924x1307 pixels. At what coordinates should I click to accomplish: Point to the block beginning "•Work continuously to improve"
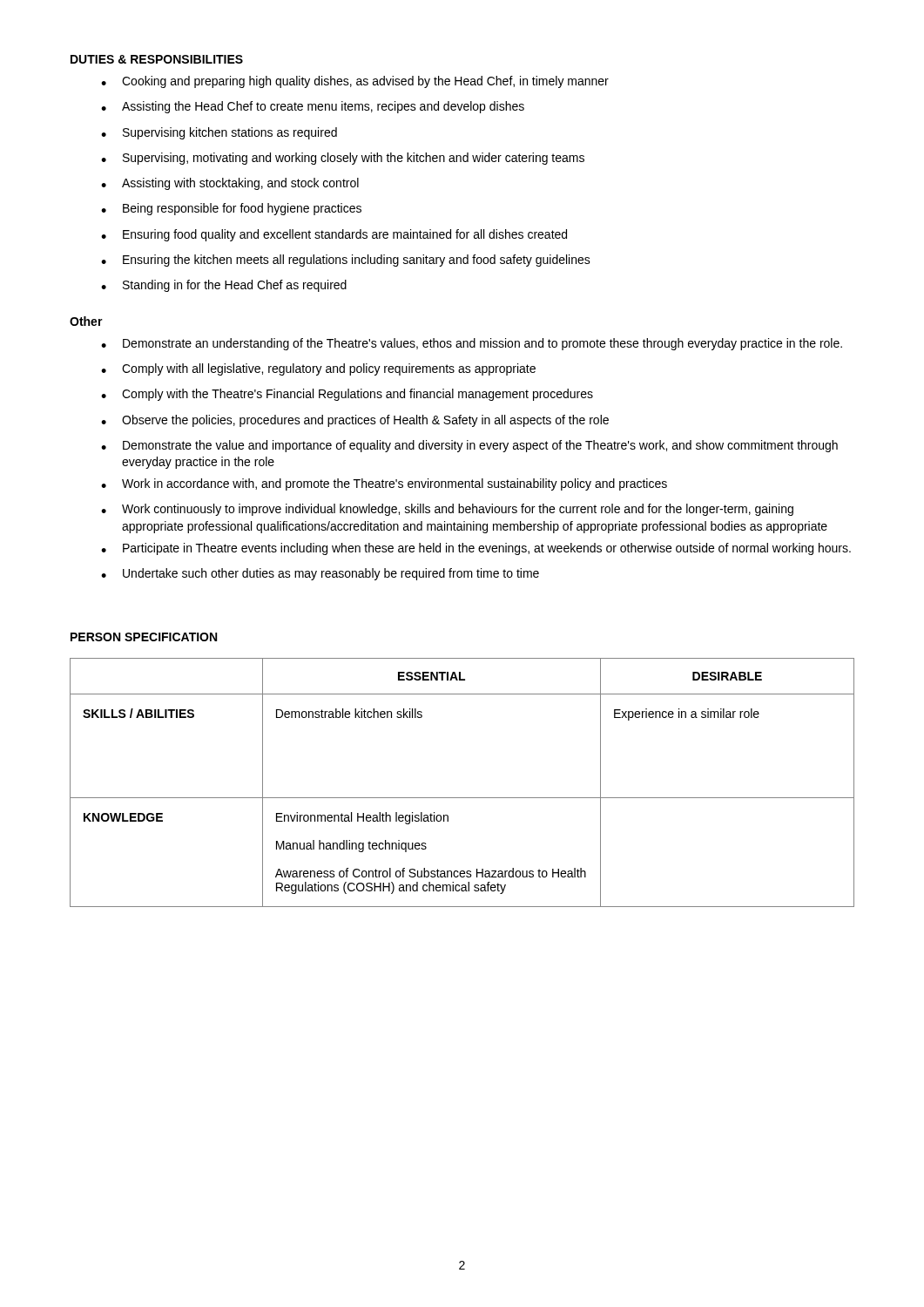point(478,518)
